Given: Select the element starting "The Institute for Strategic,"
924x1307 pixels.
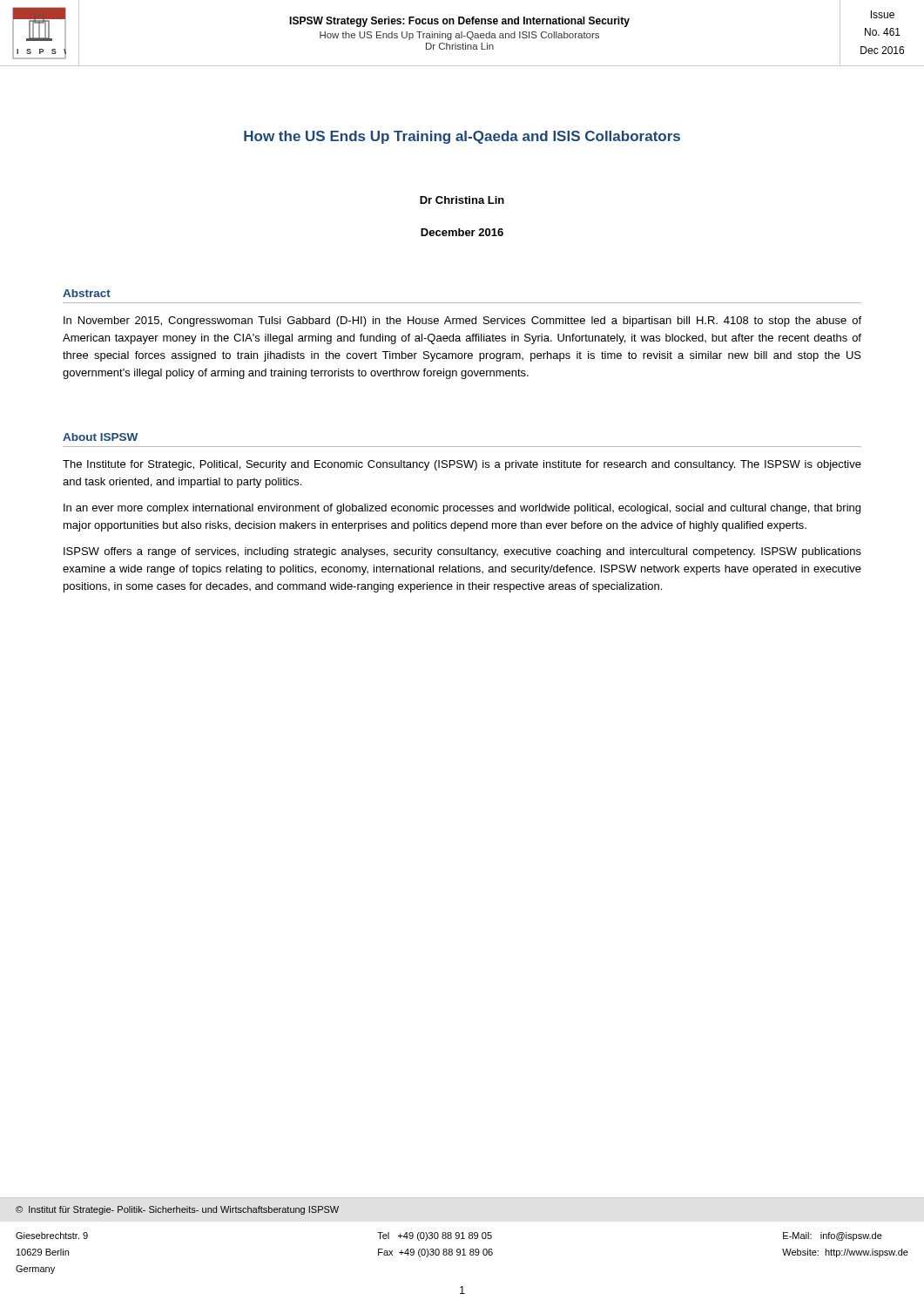Looking at the screenshot, I should click(462, 472).
